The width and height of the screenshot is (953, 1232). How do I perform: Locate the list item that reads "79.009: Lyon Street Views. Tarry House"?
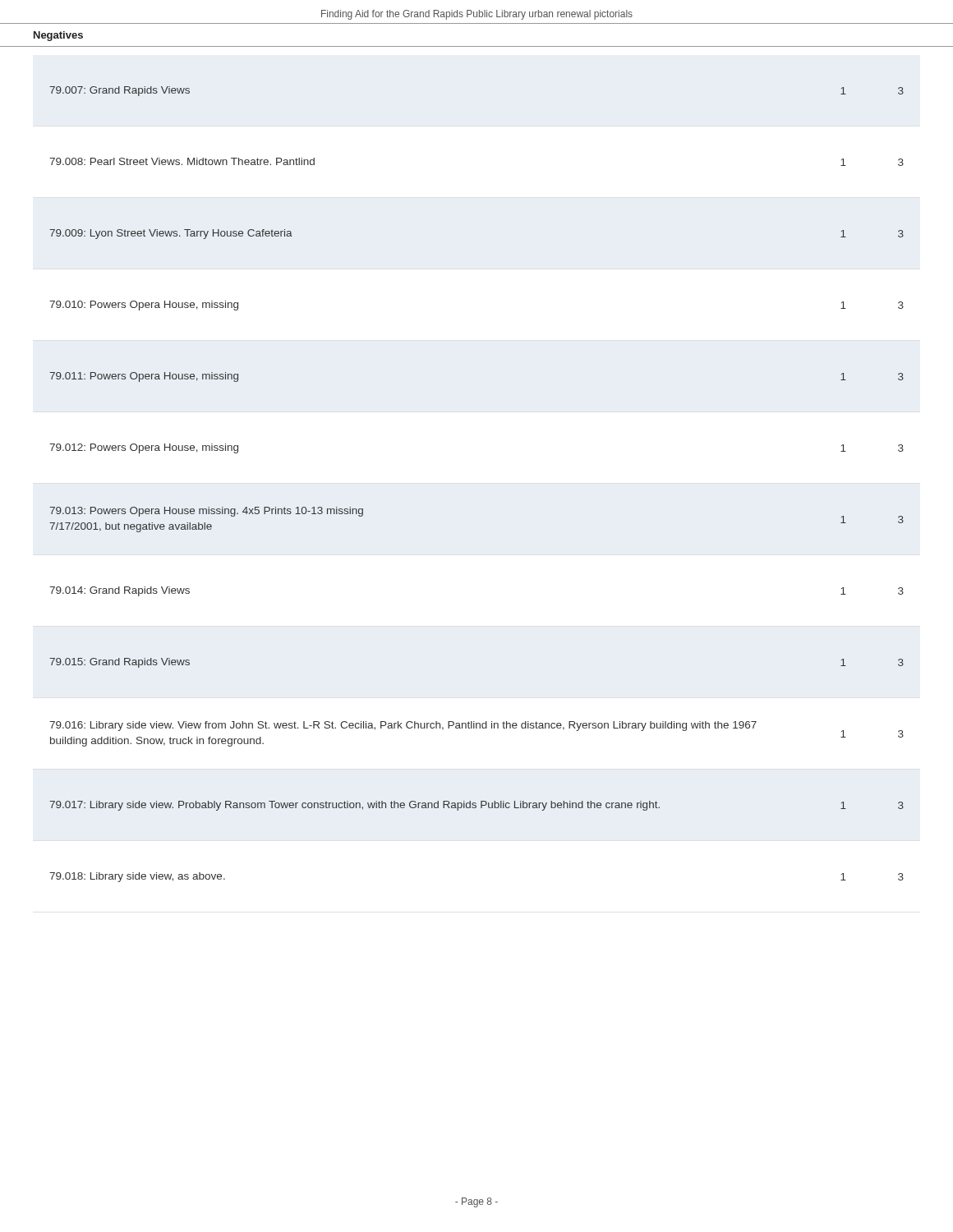[x=168, y=234]
